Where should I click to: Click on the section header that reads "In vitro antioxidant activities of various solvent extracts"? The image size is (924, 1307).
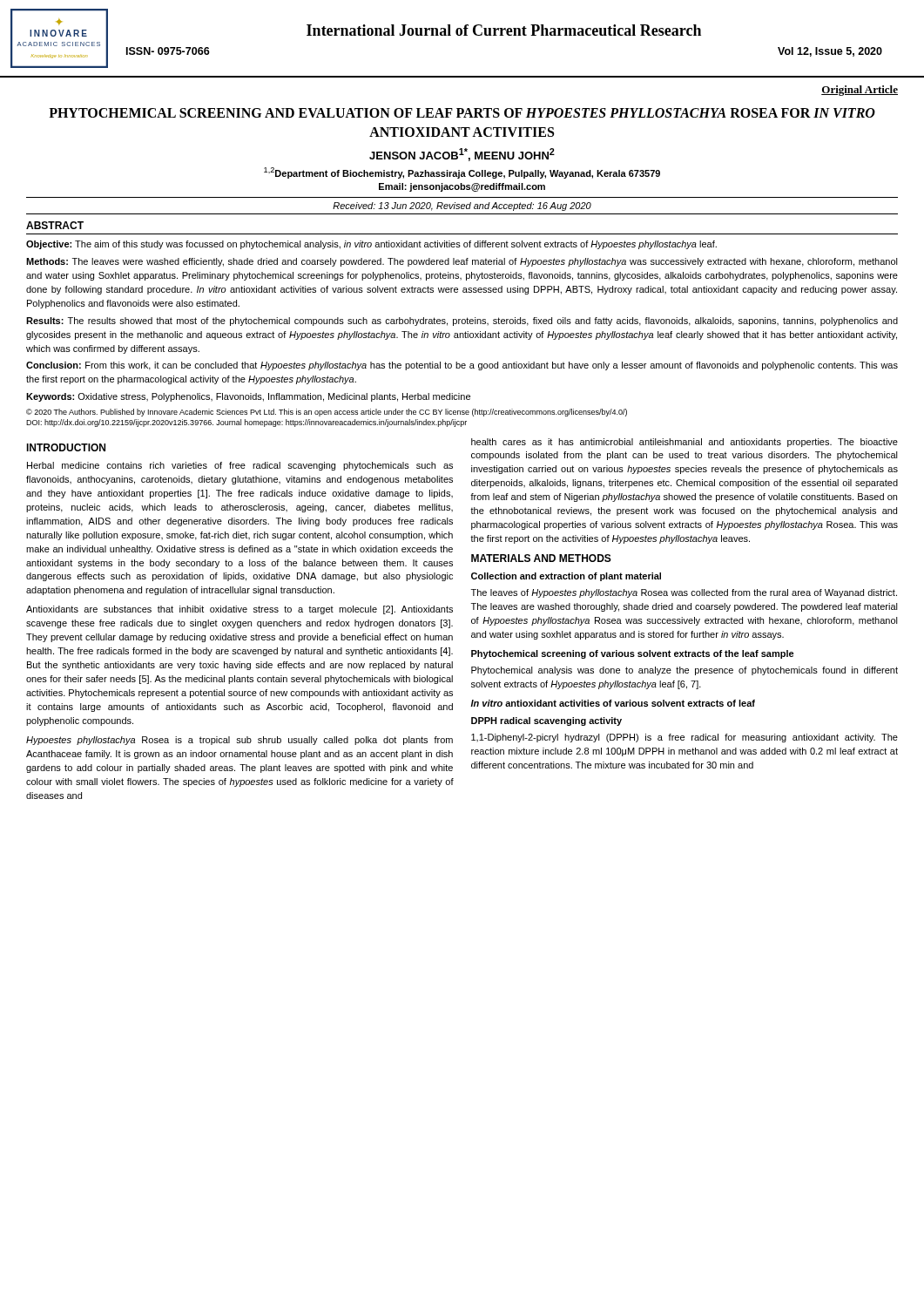pyautogui.click(x=613, y=703)
